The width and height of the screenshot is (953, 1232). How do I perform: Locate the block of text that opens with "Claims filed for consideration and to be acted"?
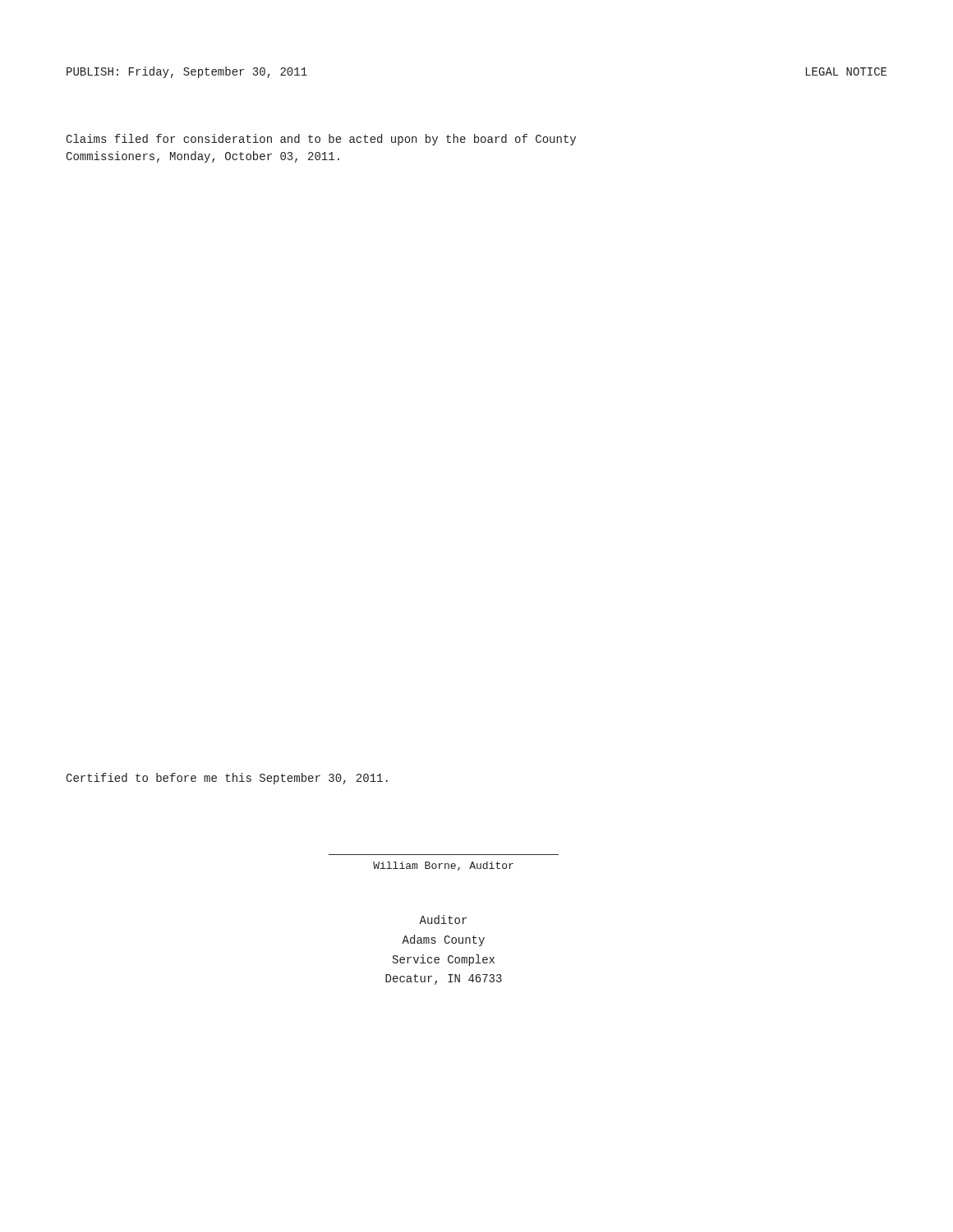click(321, 148)
